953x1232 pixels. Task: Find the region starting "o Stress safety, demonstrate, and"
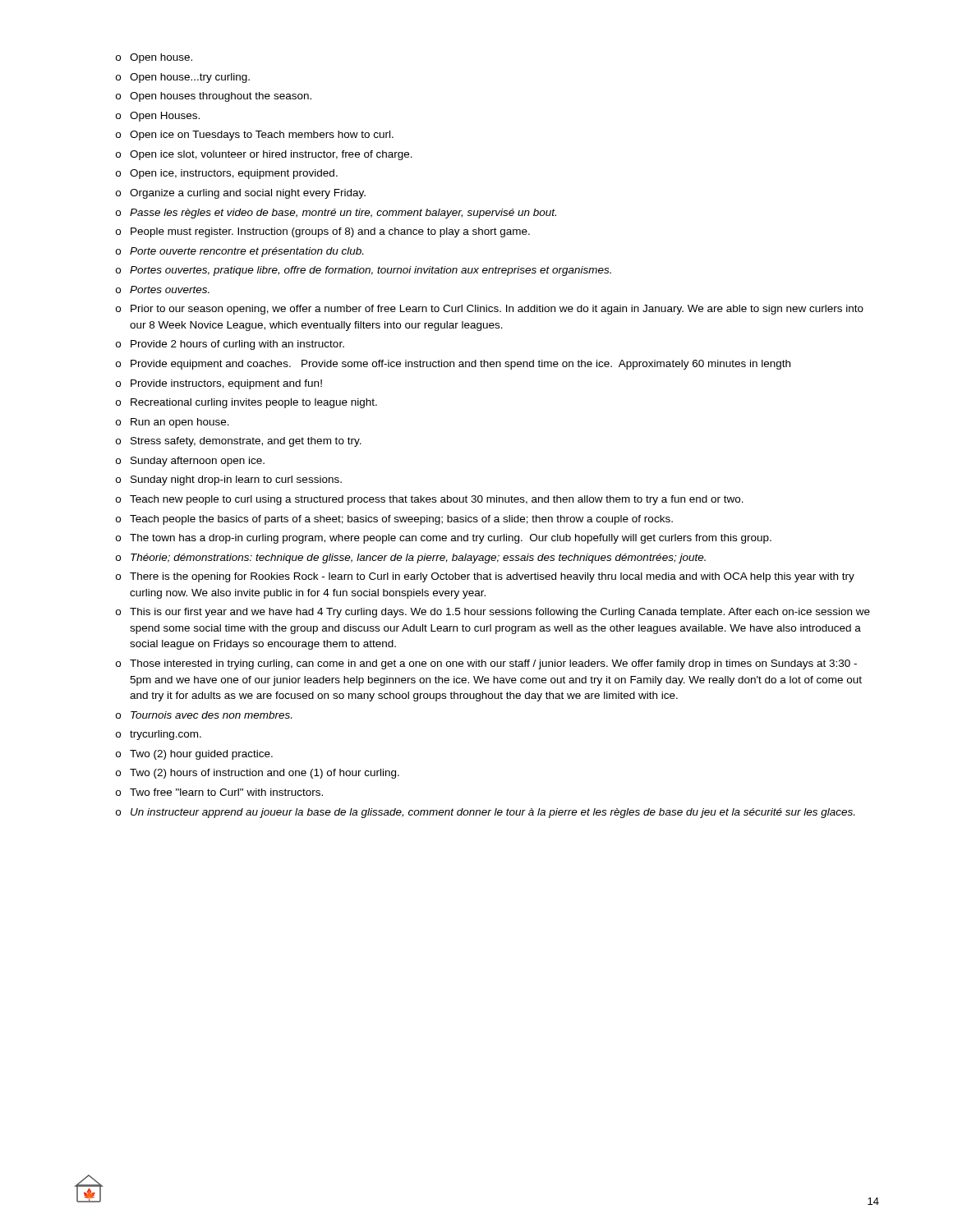[x=239, y=442]
